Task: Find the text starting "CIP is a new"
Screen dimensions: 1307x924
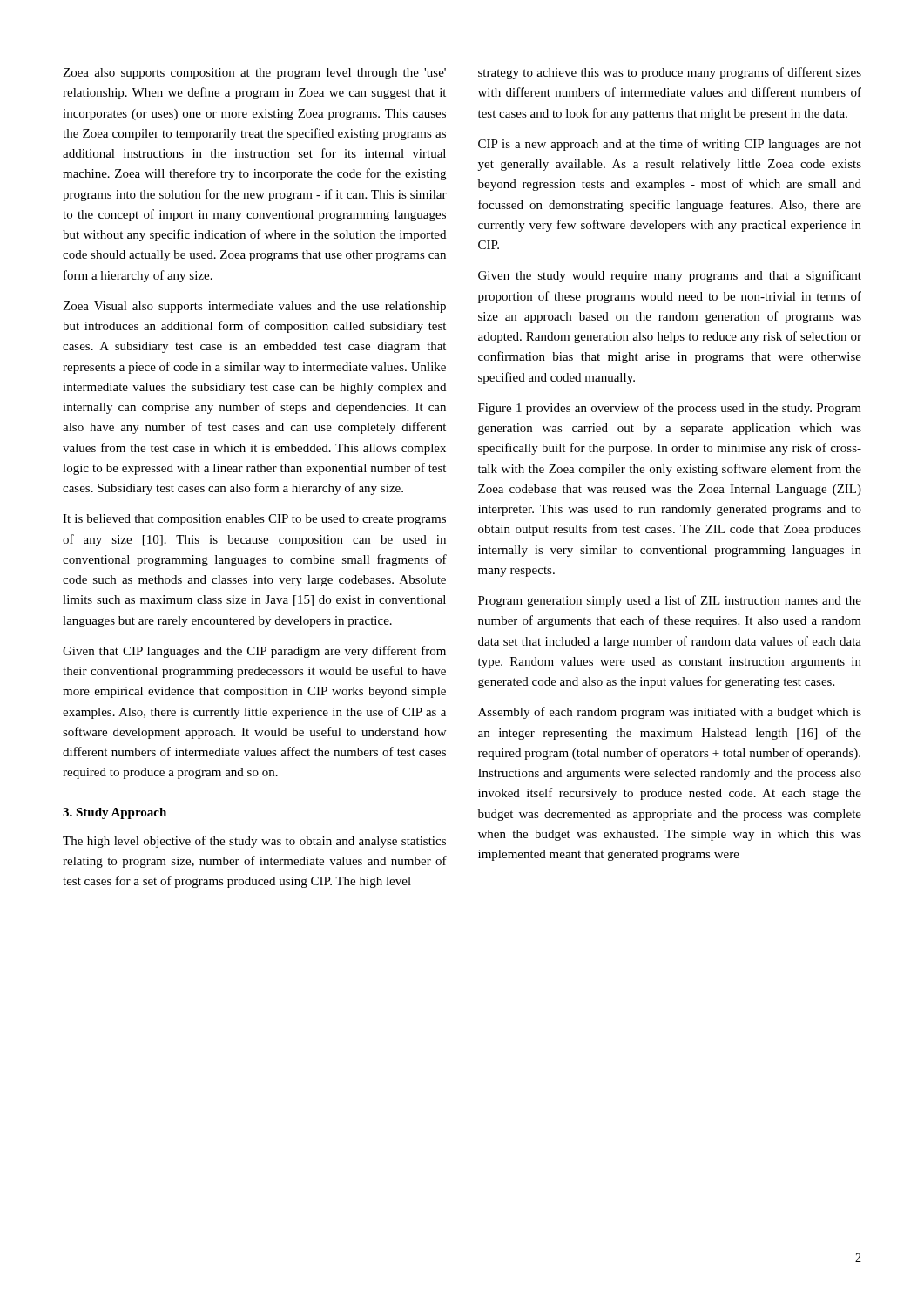Action: [x=669, y=195]
